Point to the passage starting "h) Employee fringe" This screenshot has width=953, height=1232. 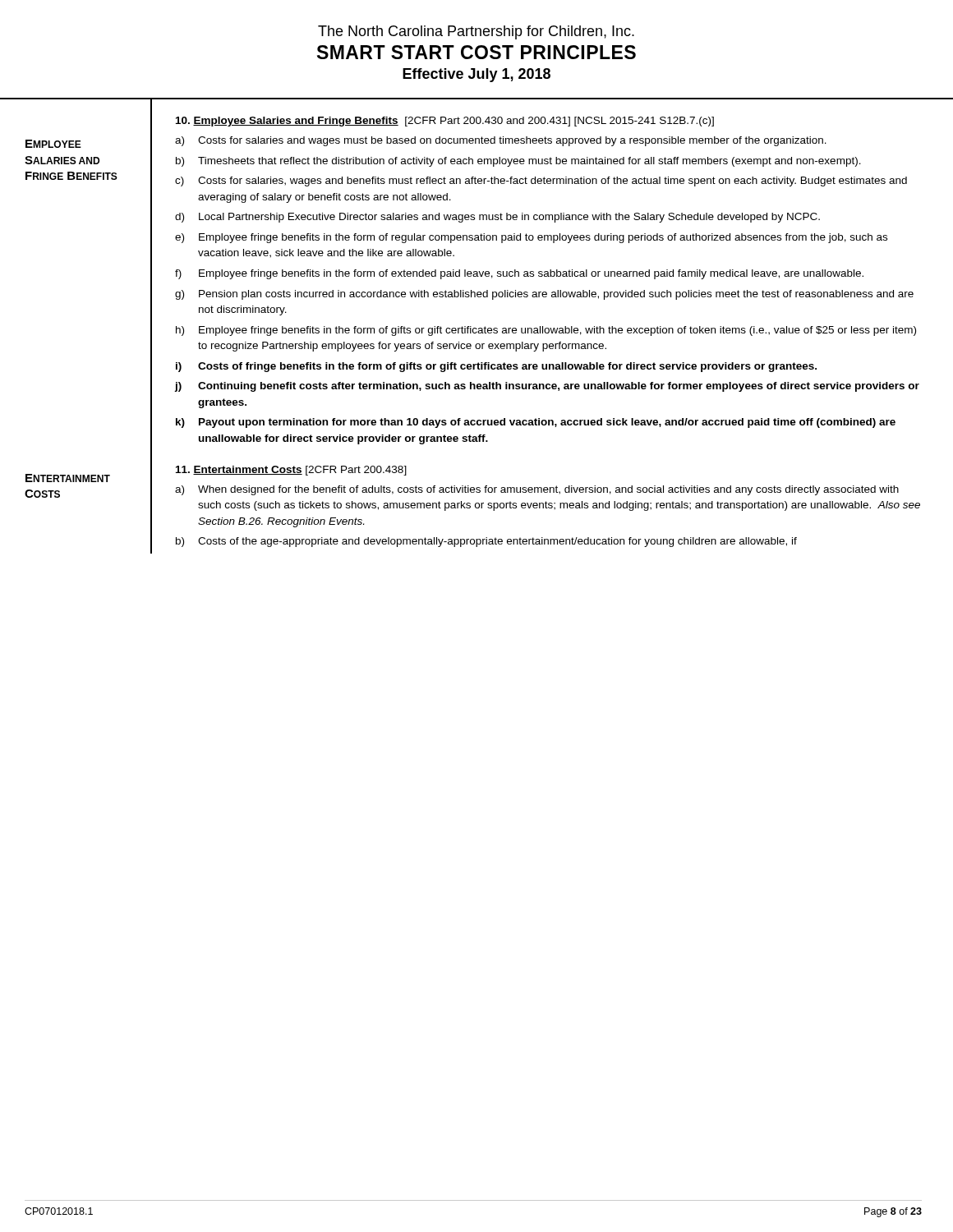[x=548, y=338]
